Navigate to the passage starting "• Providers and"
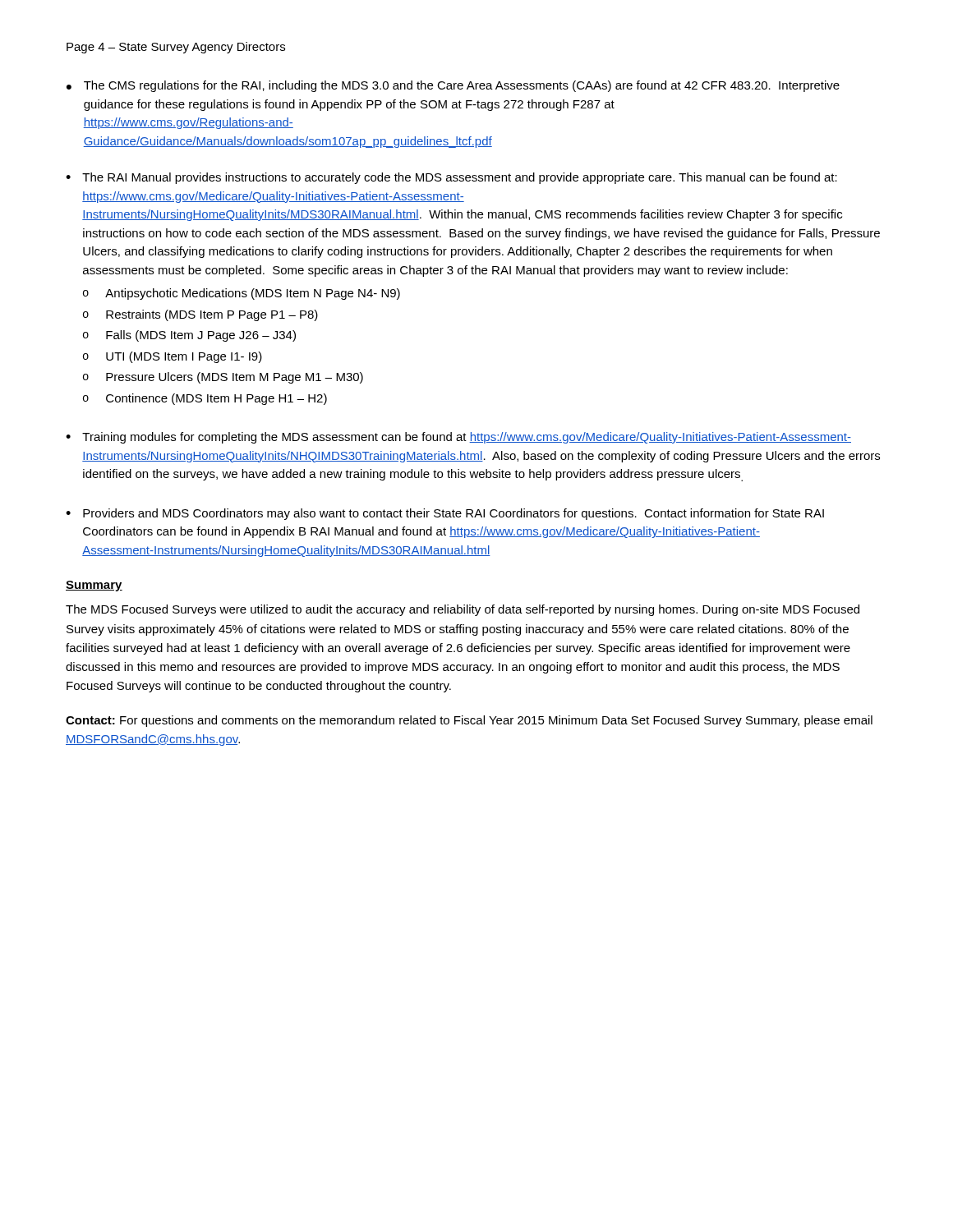This screenshot has width=953, height=1232. click(476, 532)
